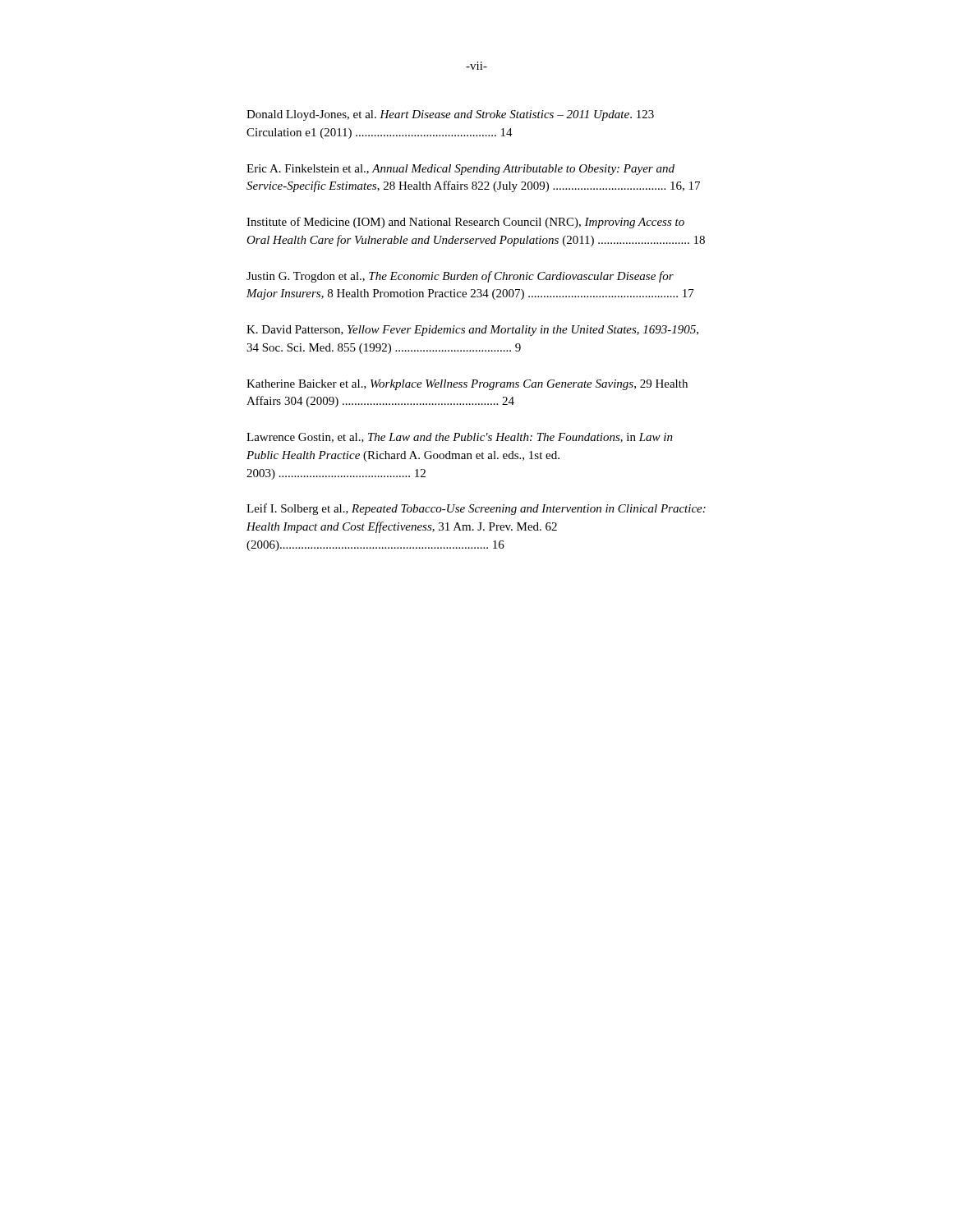Select the block starting "Institute of Medicine (IOM) and National"

[x=476, y=231]
